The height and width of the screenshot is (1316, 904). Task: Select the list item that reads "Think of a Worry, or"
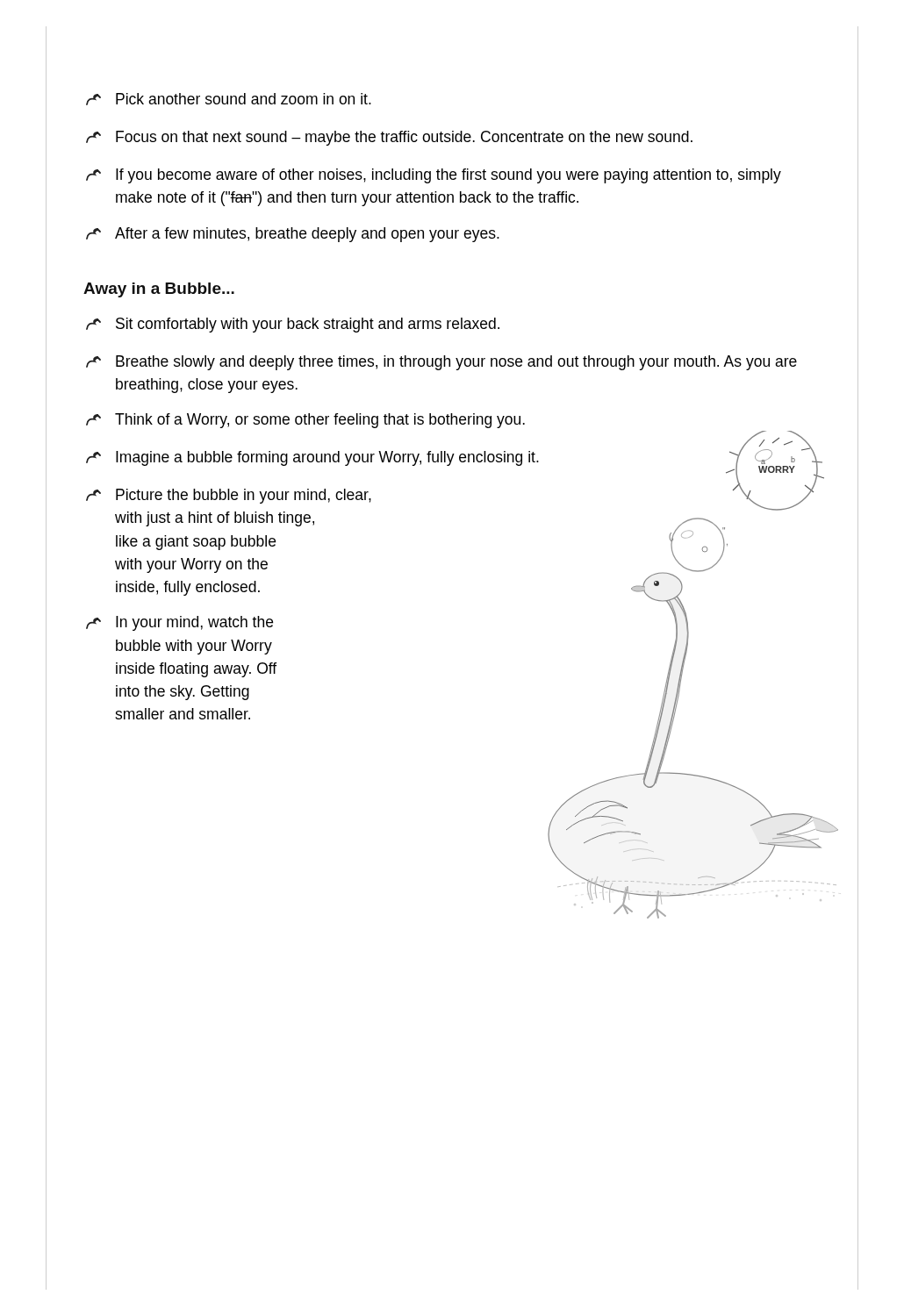point(452,421)
